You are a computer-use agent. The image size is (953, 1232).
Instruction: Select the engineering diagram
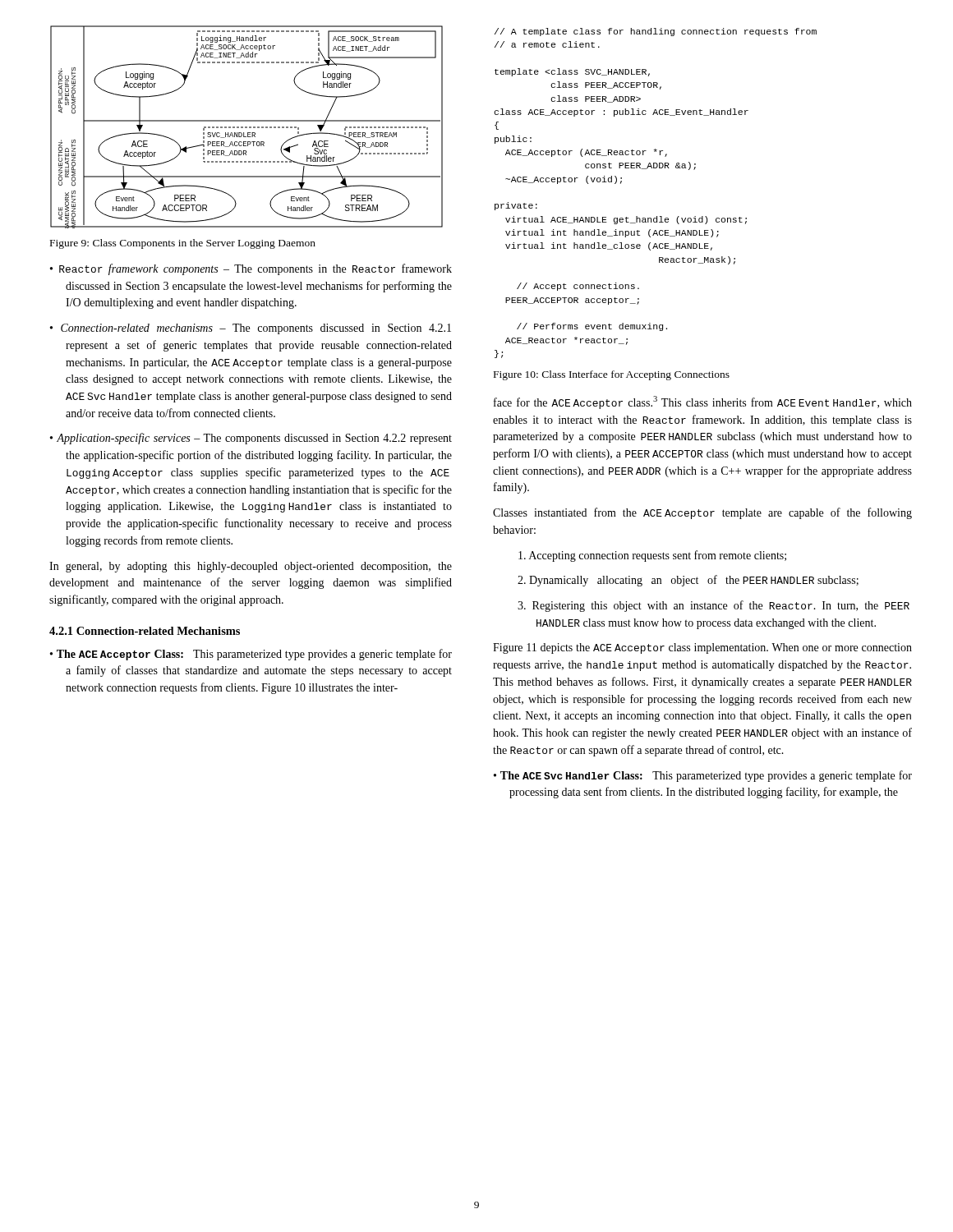[x=246, y=128]
